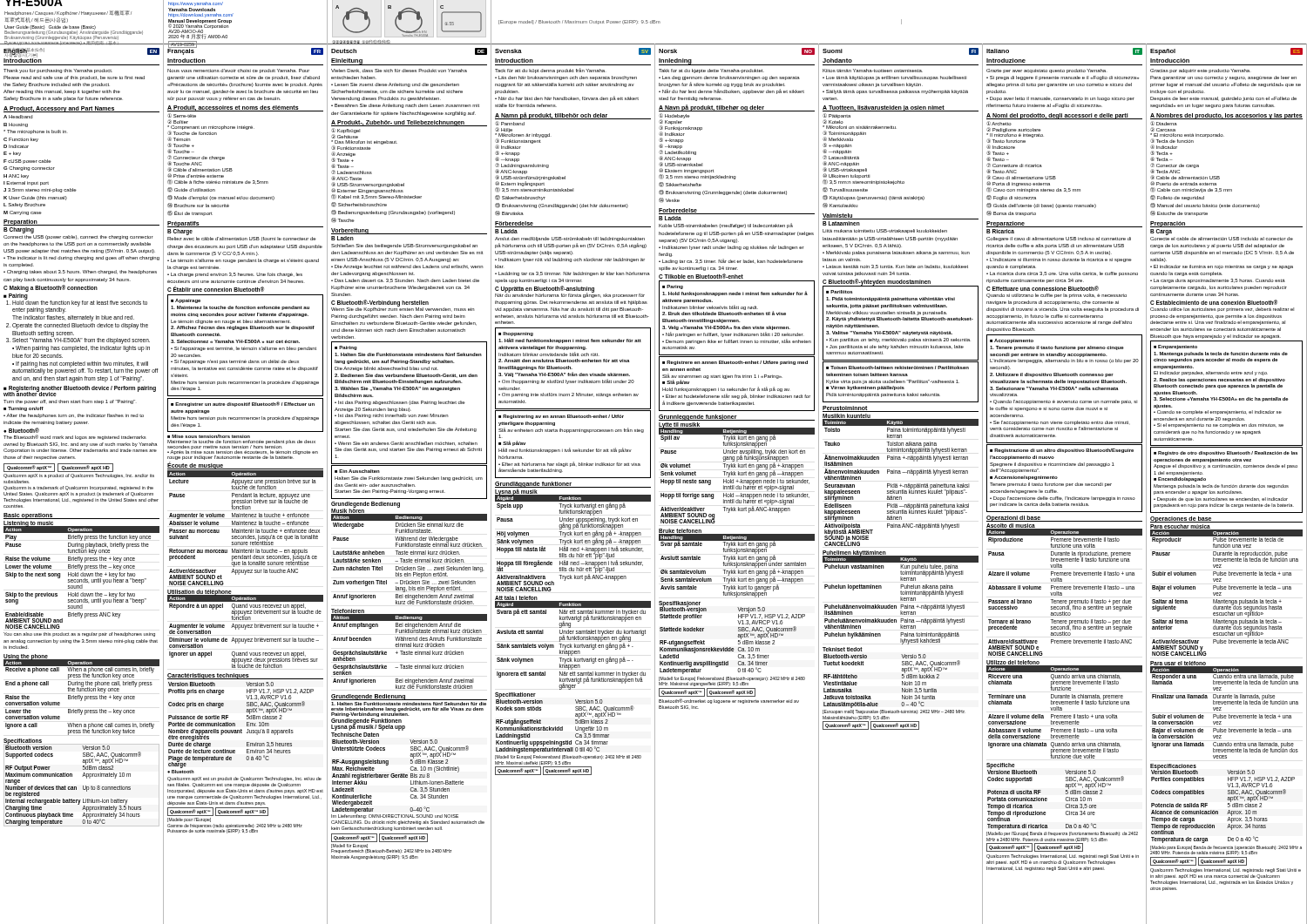
Task: Find the region starting "Lytte til musikk"
Action: coord(679,424)
